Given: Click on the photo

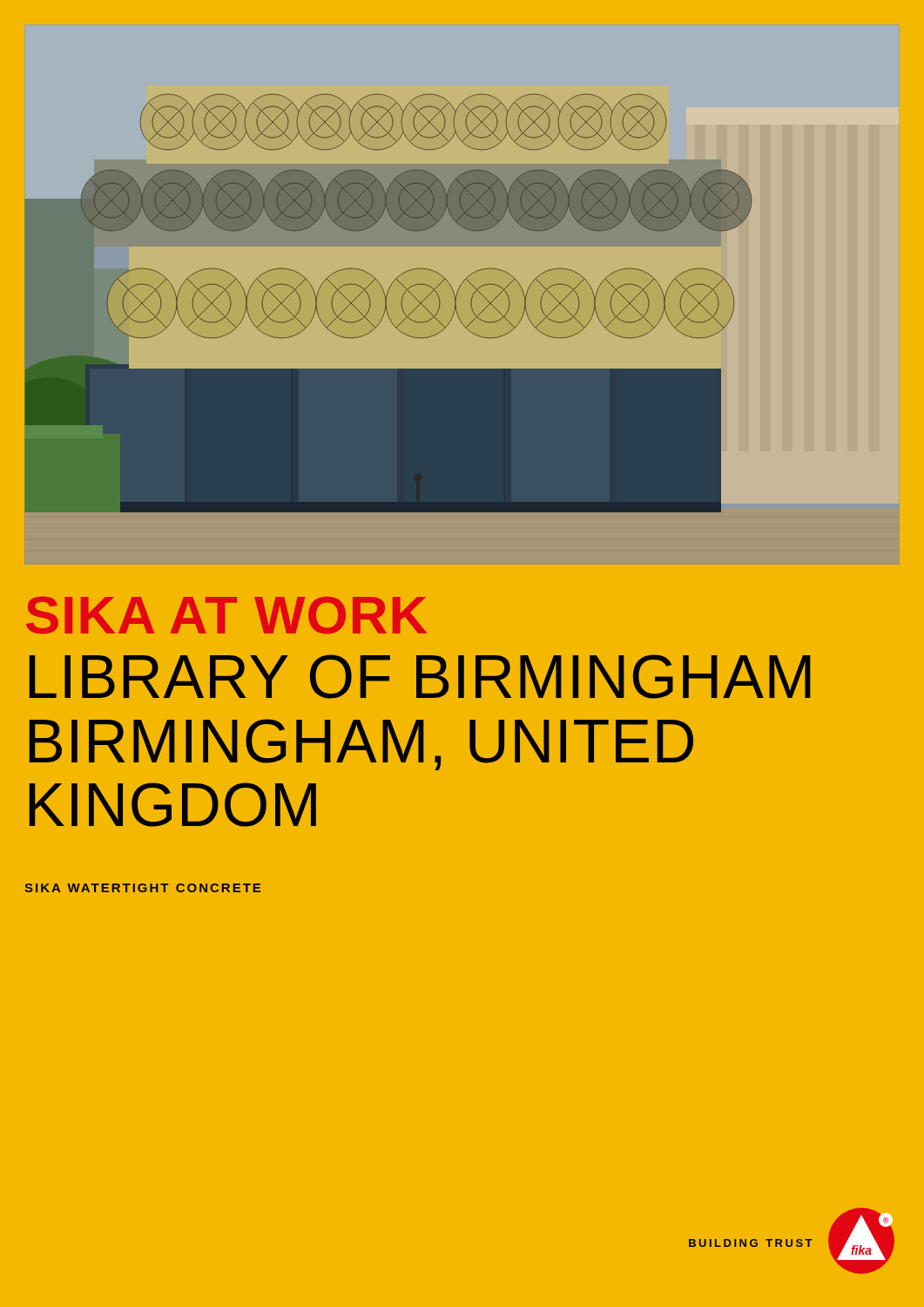Looking at the screenshot, I should point(462,295).
